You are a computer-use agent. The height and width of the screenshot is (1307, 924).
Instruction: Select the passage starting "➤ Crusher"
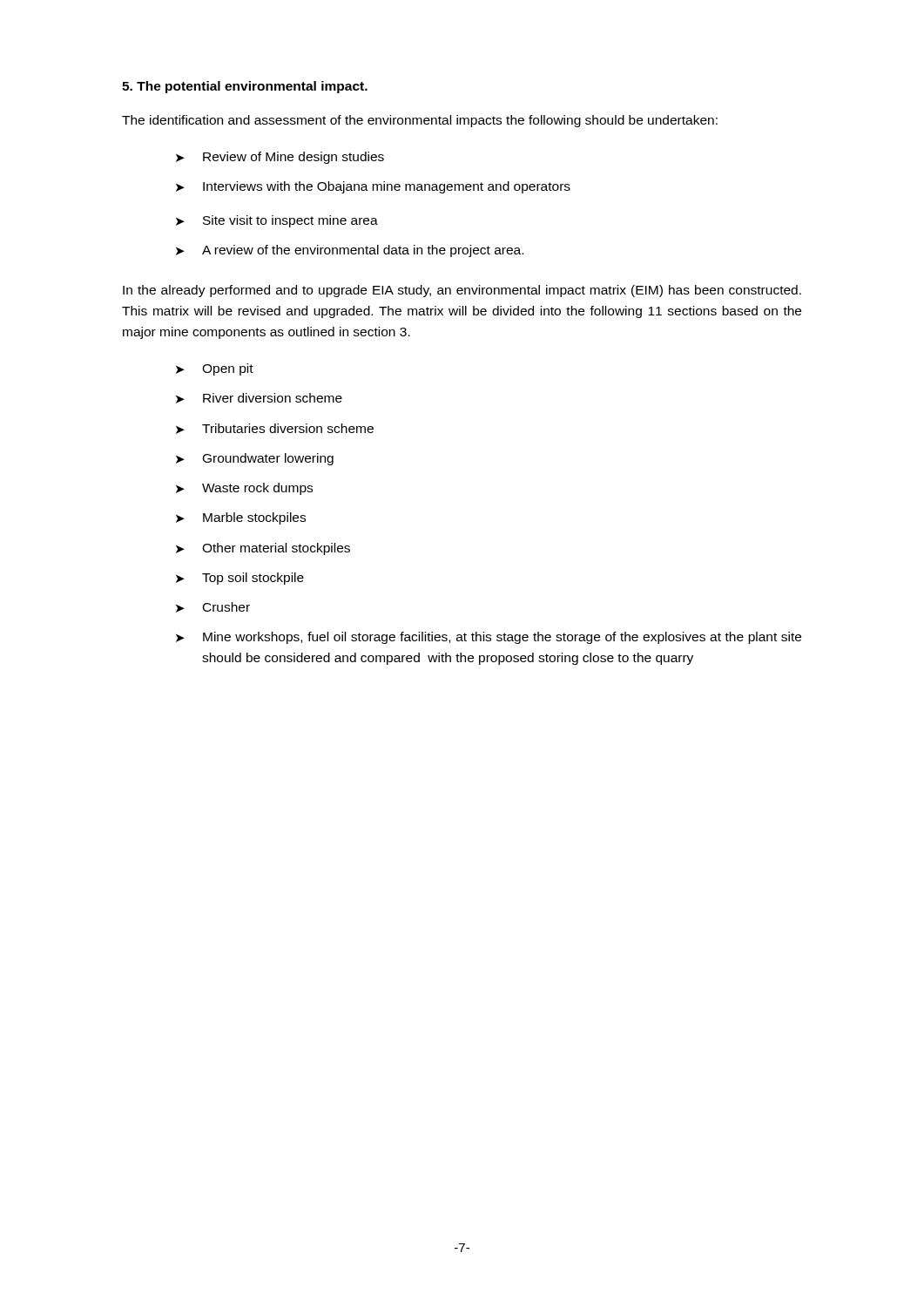[x=213, y=607]
